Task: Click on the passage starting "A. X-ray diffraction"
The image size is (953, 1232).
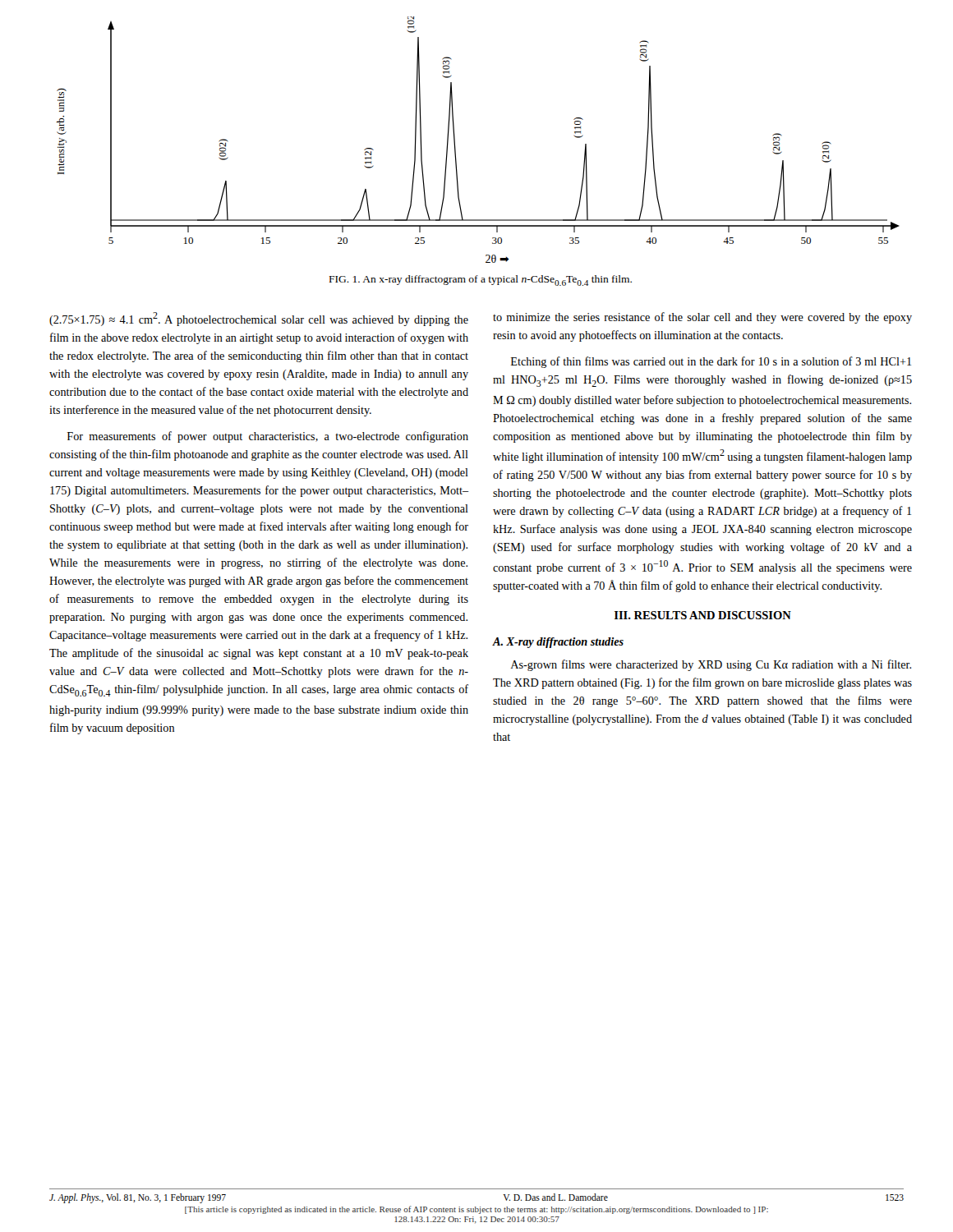Action: click(558, 642)
